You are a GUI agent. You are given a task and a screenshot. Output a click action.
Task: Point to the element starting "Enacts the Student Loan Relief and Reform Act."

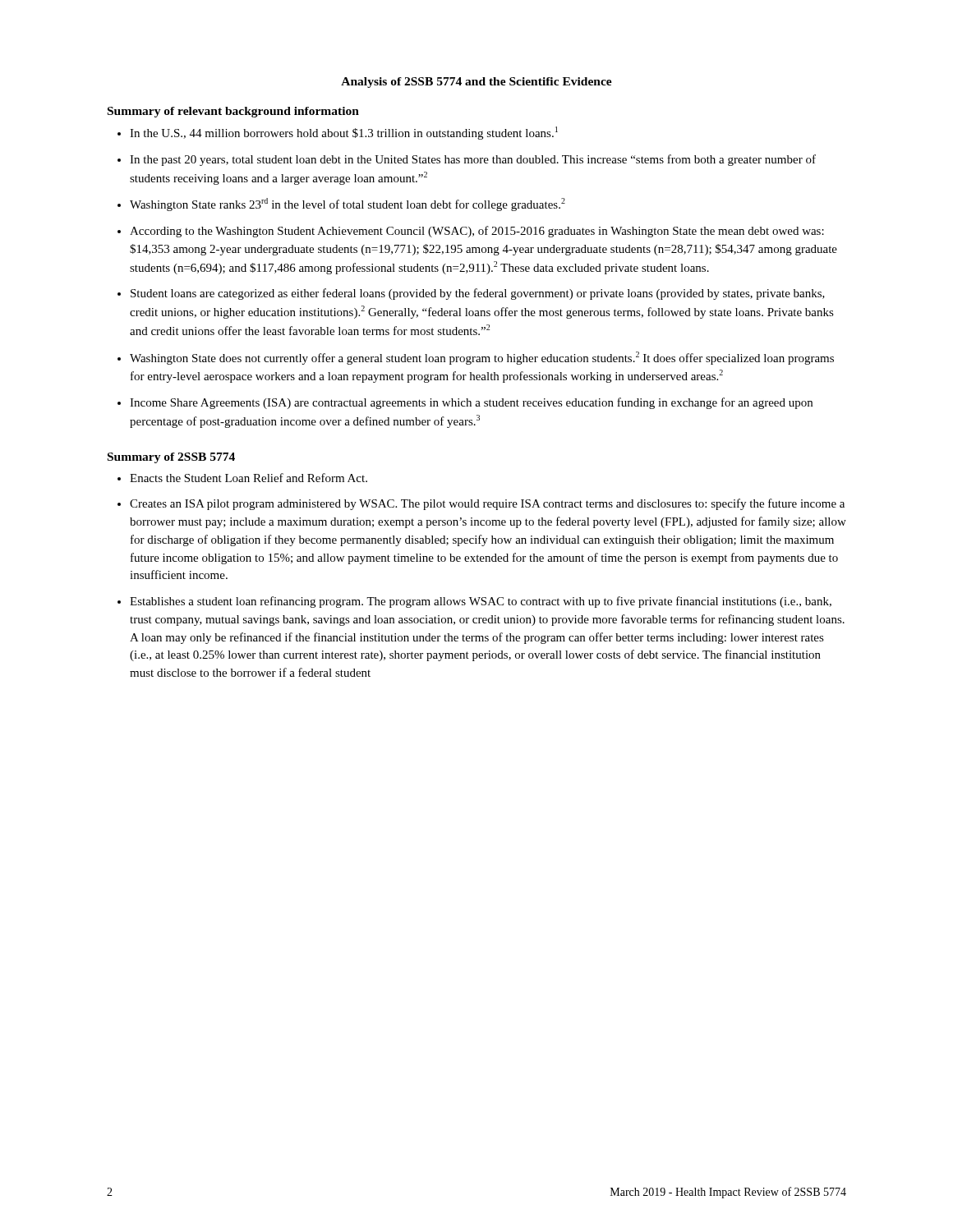[x=249, y=478]
